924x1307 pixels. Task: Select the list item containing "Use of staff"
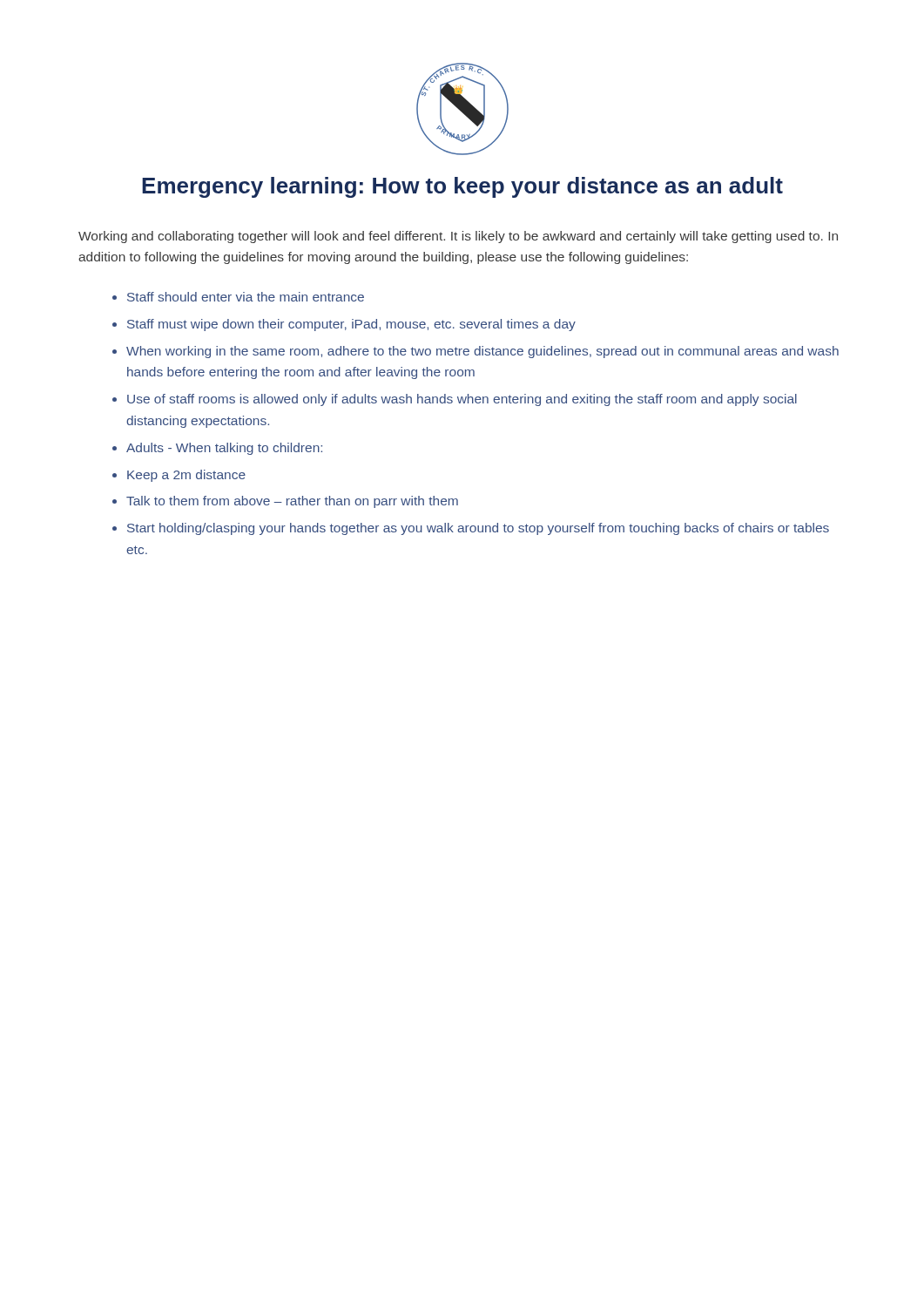tap(462, 410)
